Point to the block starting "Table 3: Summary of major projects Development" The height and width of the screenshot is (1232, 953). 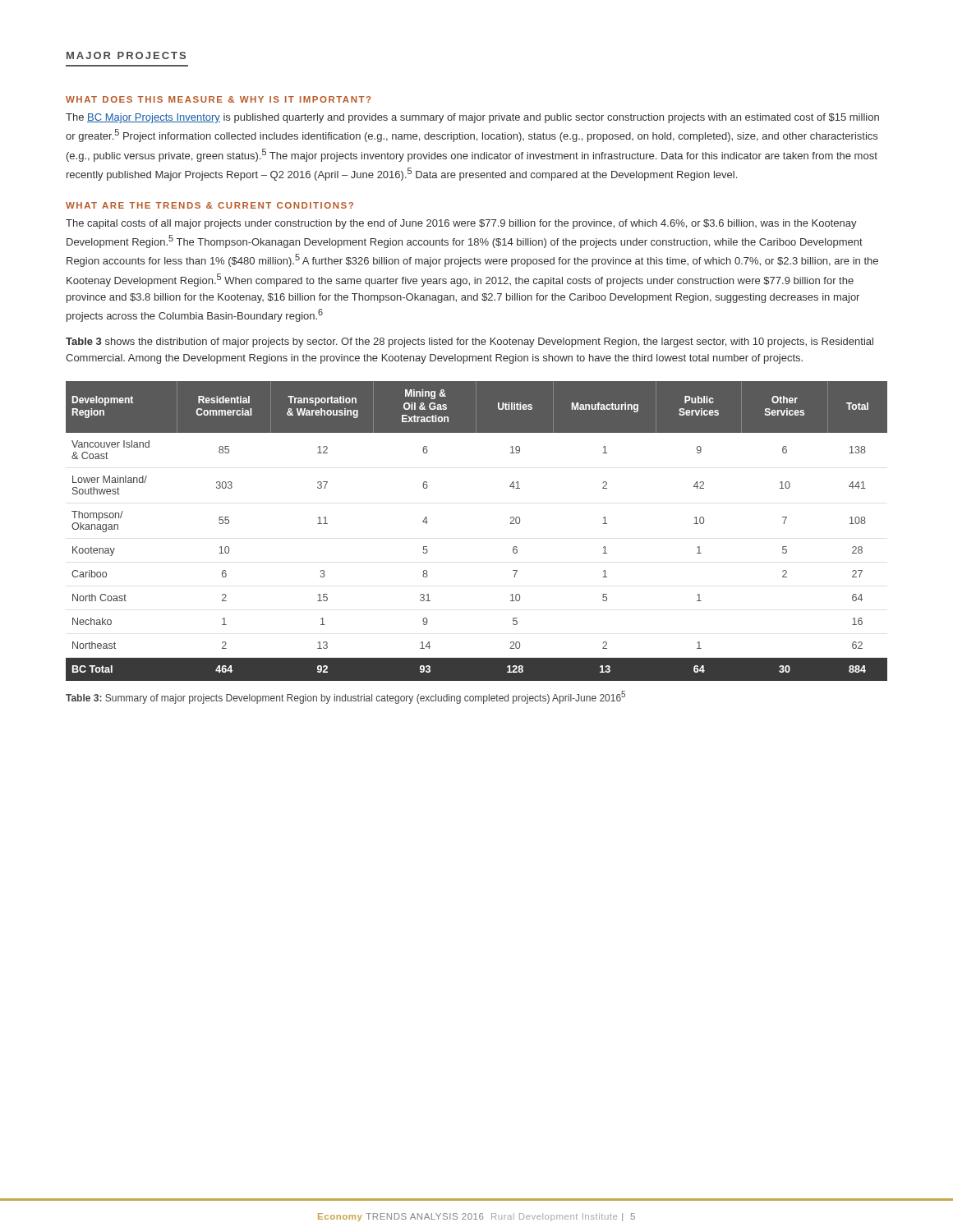click(x=346, y=697)
